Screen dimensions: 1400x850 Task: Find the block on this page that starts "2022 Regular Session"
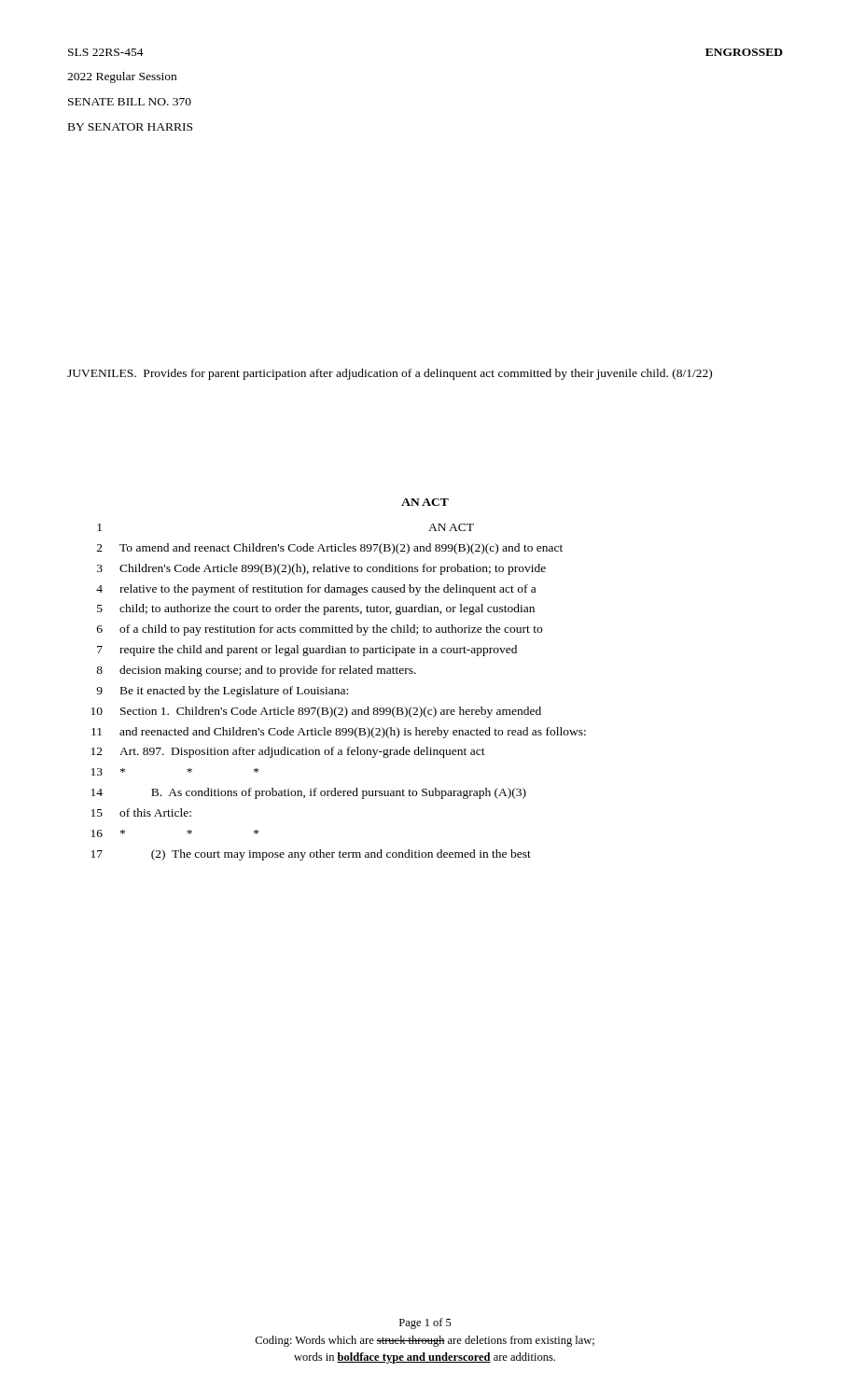pos(130,102)
